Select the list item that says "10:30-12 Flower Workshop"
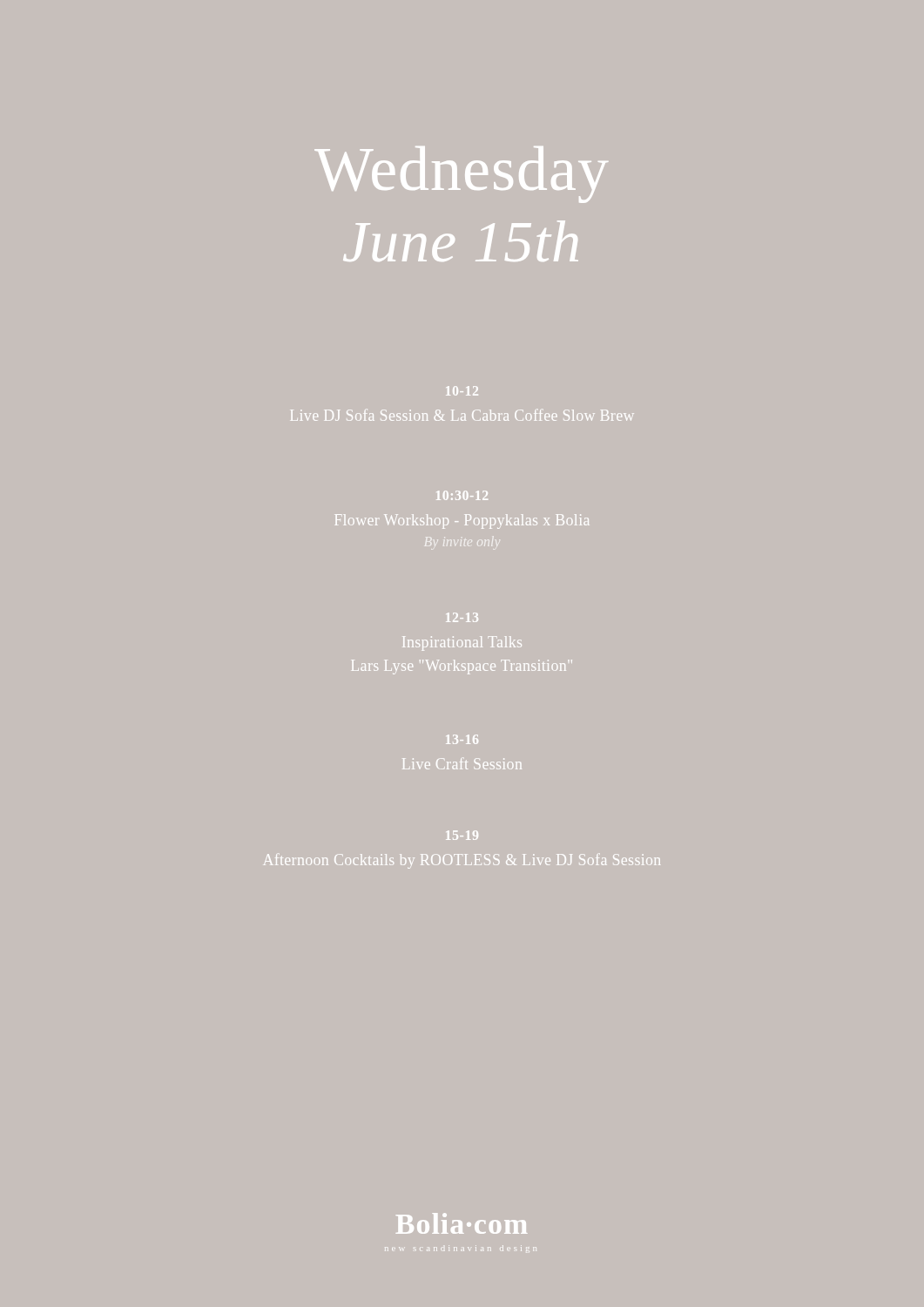The image size is (924, 1307). [x=462, y=519]
